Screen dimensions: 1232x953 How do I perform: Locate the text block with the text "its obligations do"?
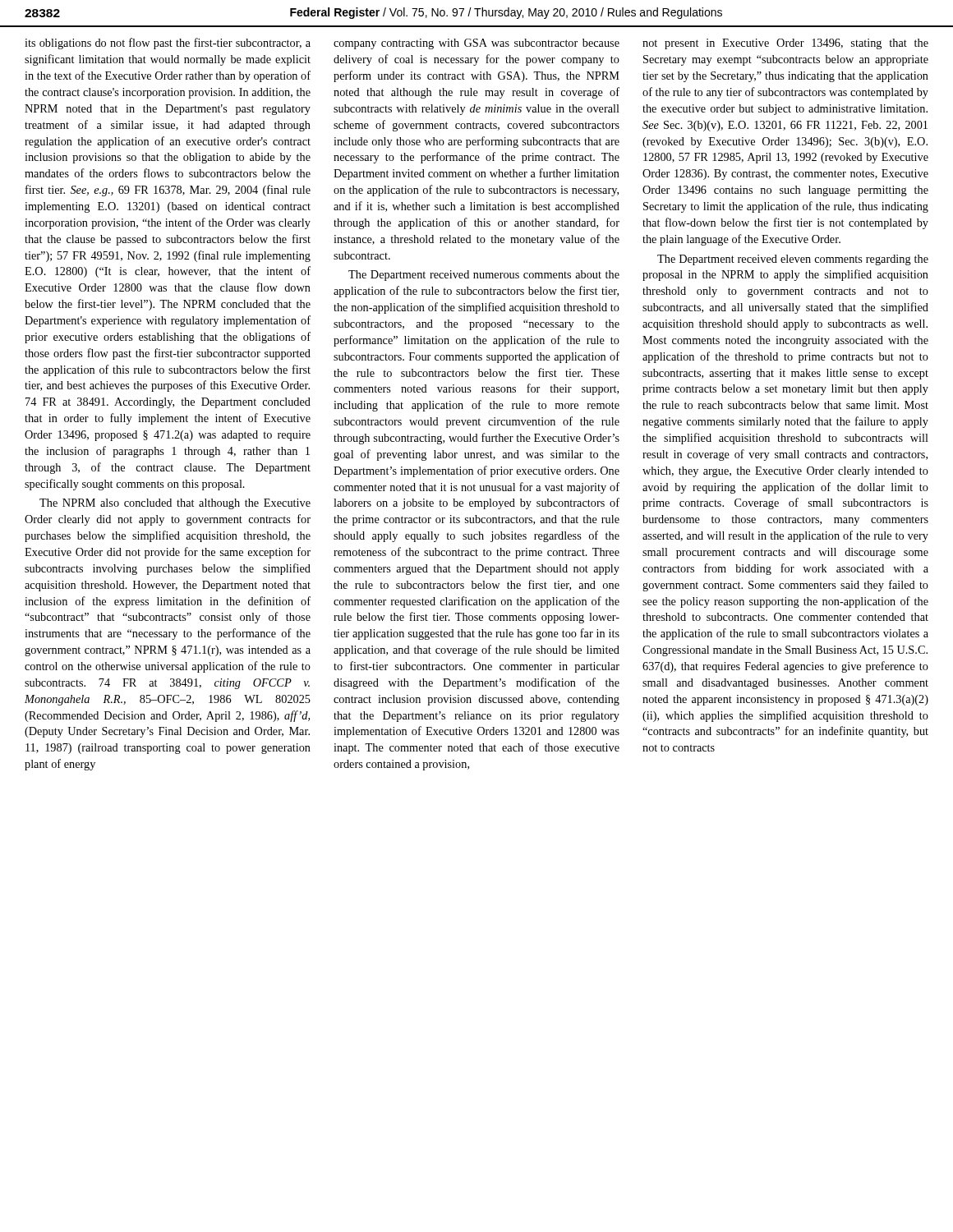(168, 404)
